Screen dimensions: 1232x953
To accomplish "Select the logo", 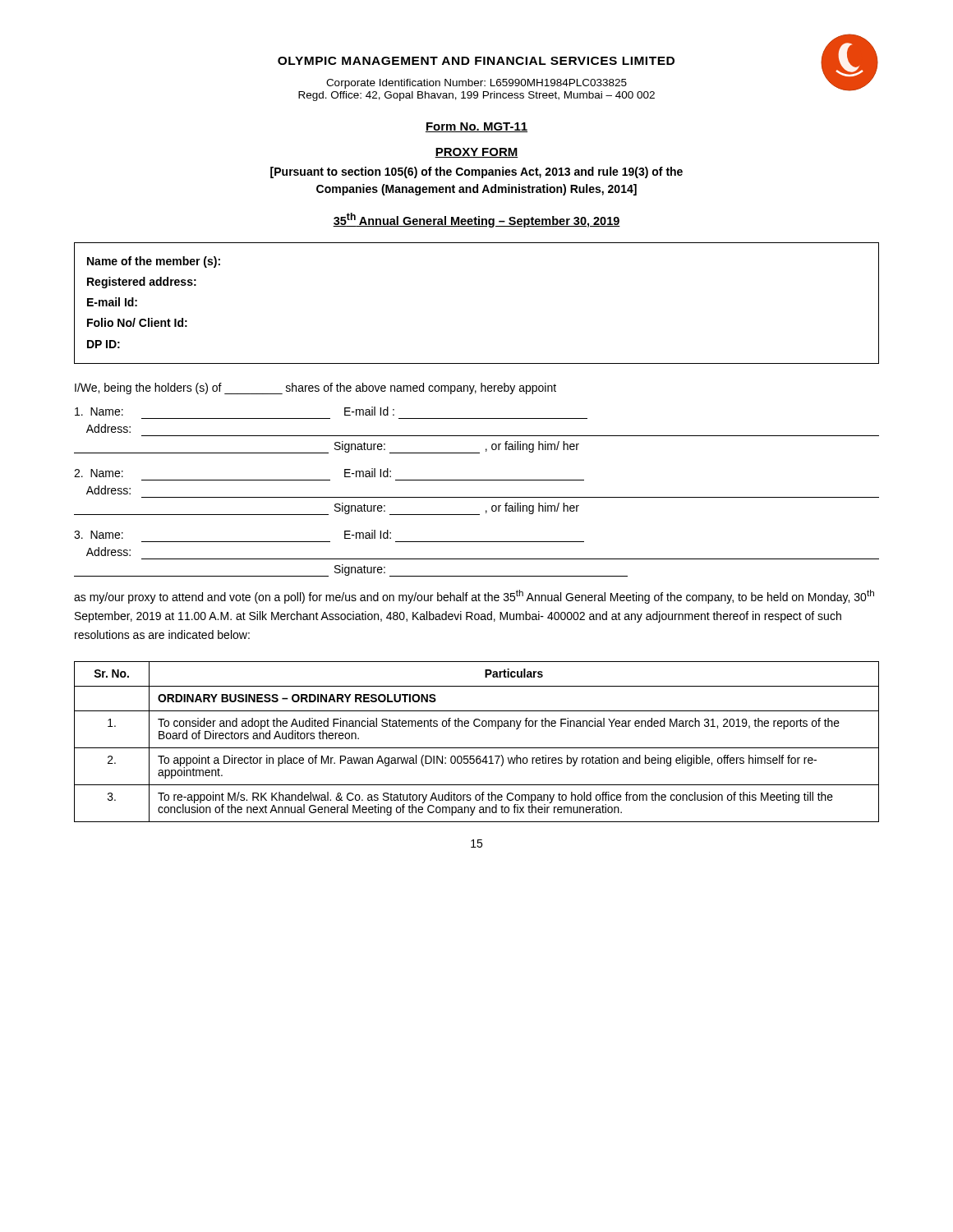I will point(849,62).
